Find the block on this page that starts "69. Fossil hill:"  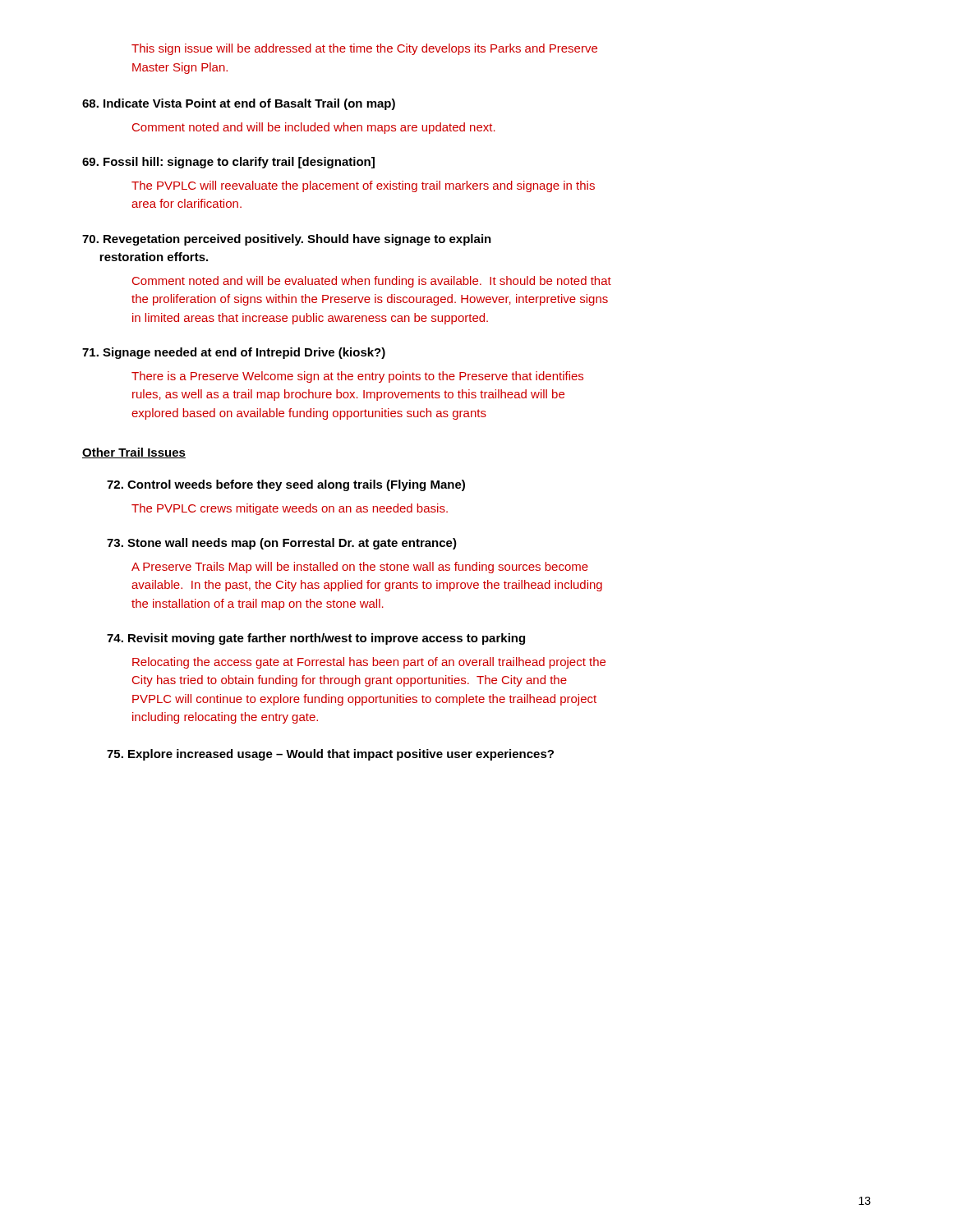[229, 161]
